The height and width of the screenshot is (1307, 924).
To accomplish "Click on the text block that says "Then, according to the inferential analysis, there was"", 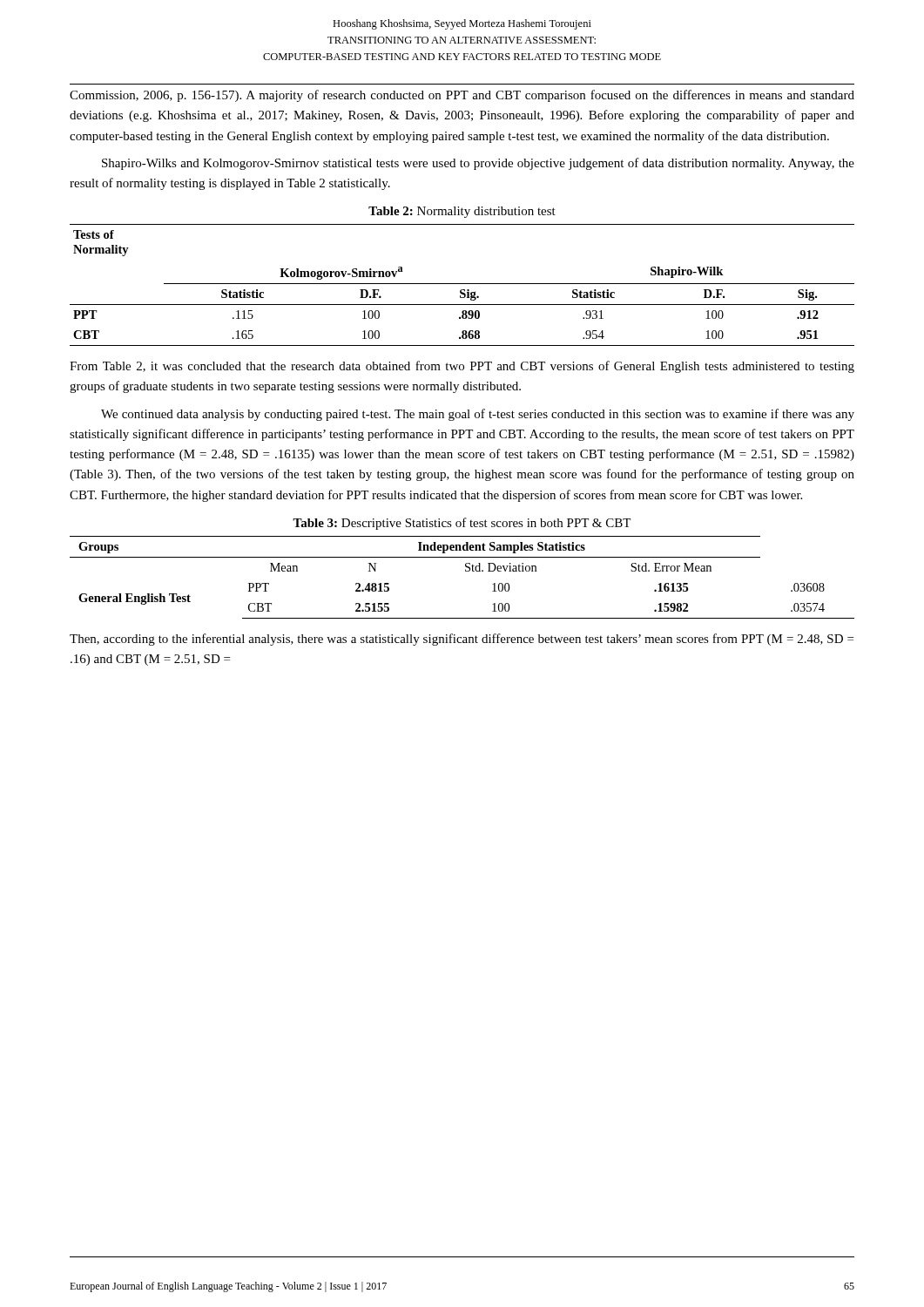I will 462,649.
